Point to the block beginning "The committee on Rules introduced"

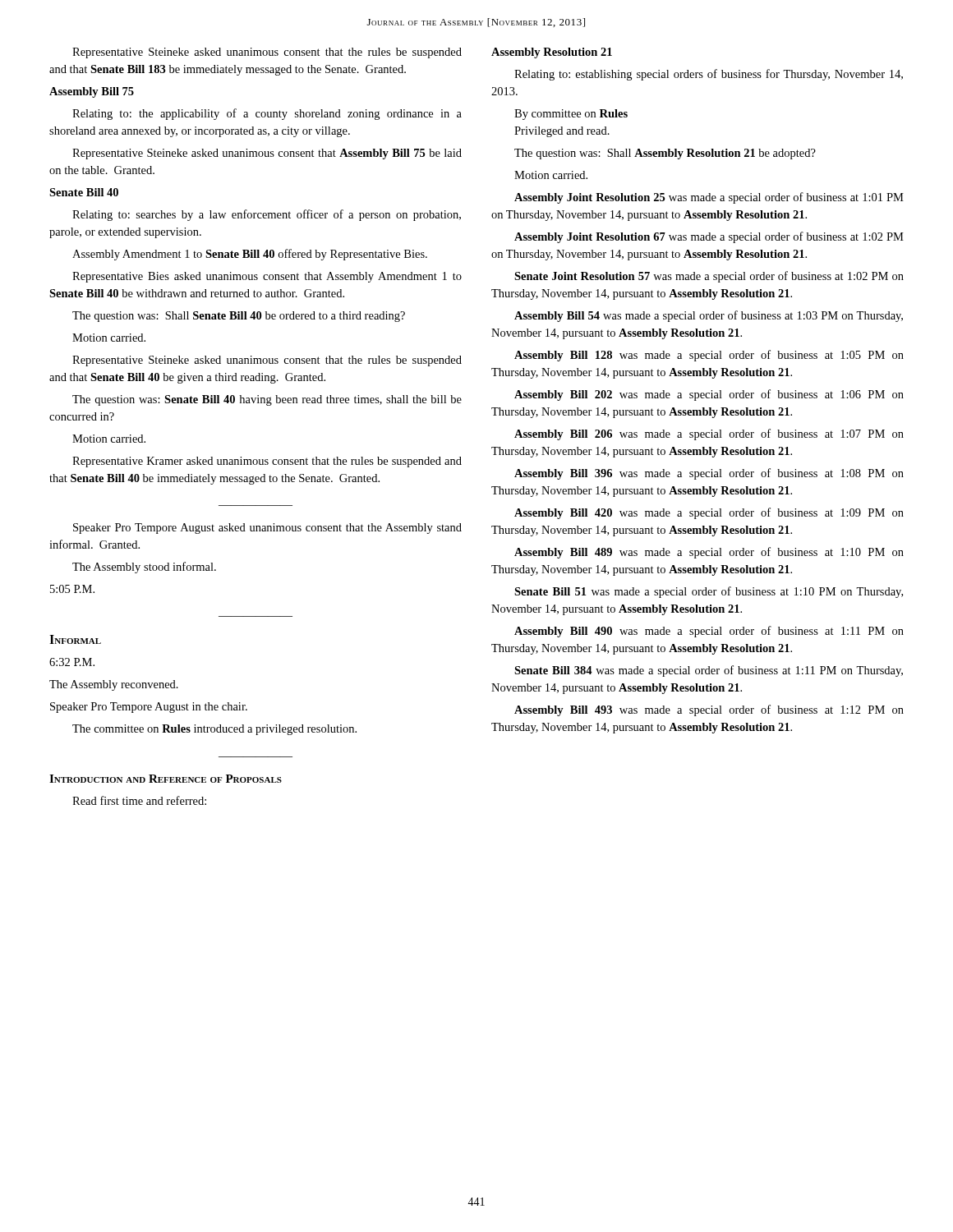[x=255, y=729]
